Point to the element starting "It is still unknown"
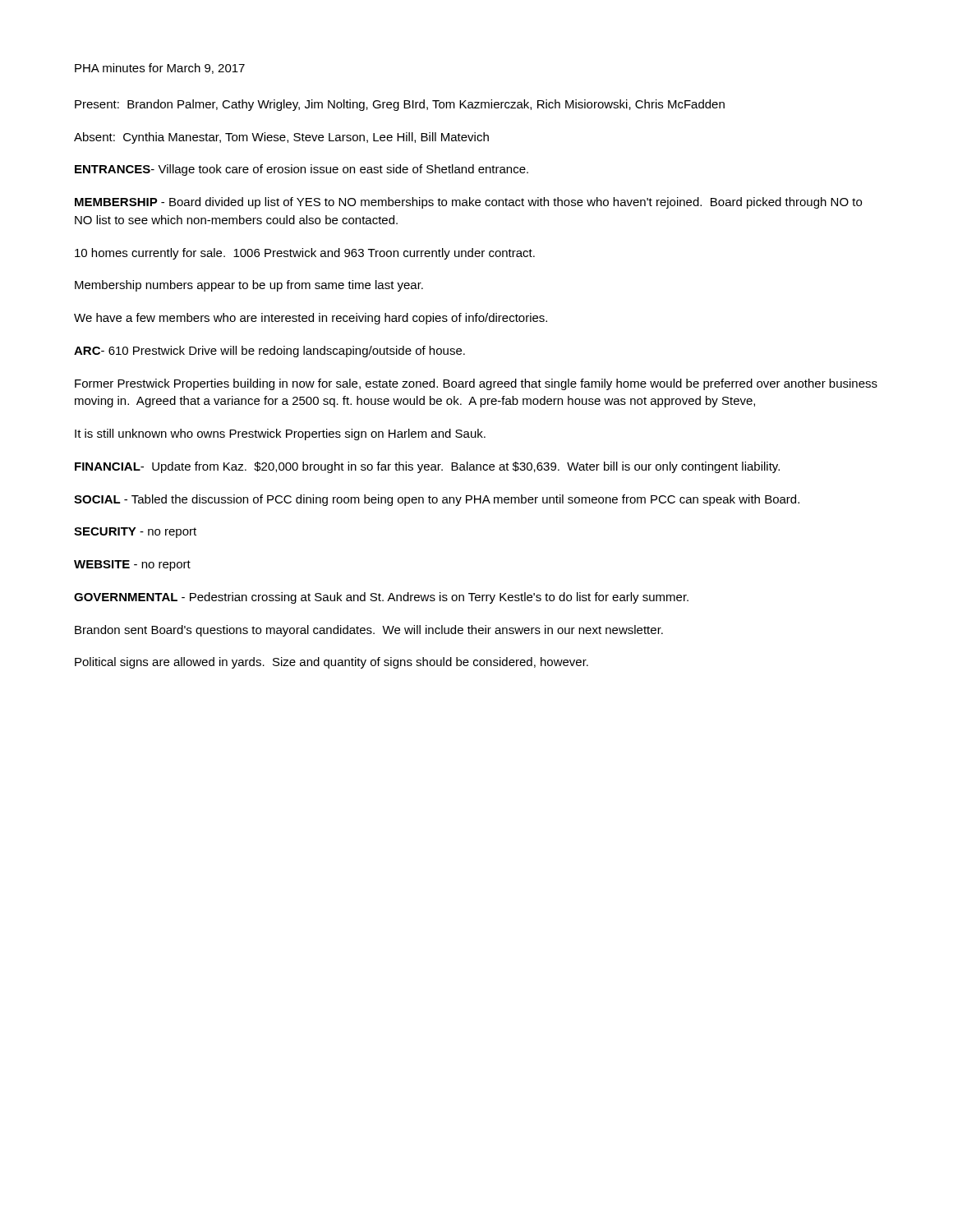 (280, 433)
